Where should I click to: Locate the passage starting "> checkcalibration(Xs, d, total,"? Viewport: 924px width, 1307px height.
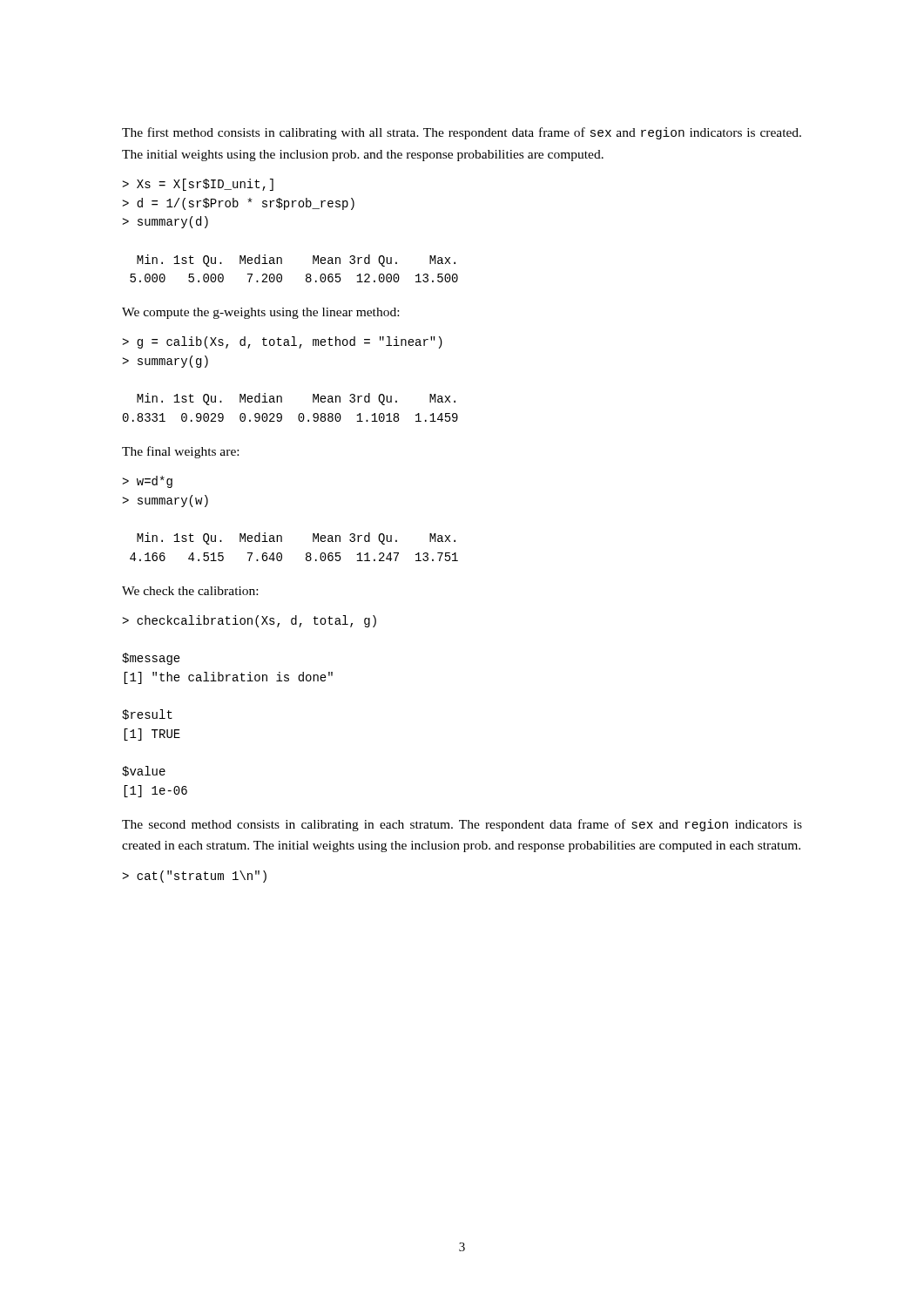pyautogui.click(x=249, y=621)
